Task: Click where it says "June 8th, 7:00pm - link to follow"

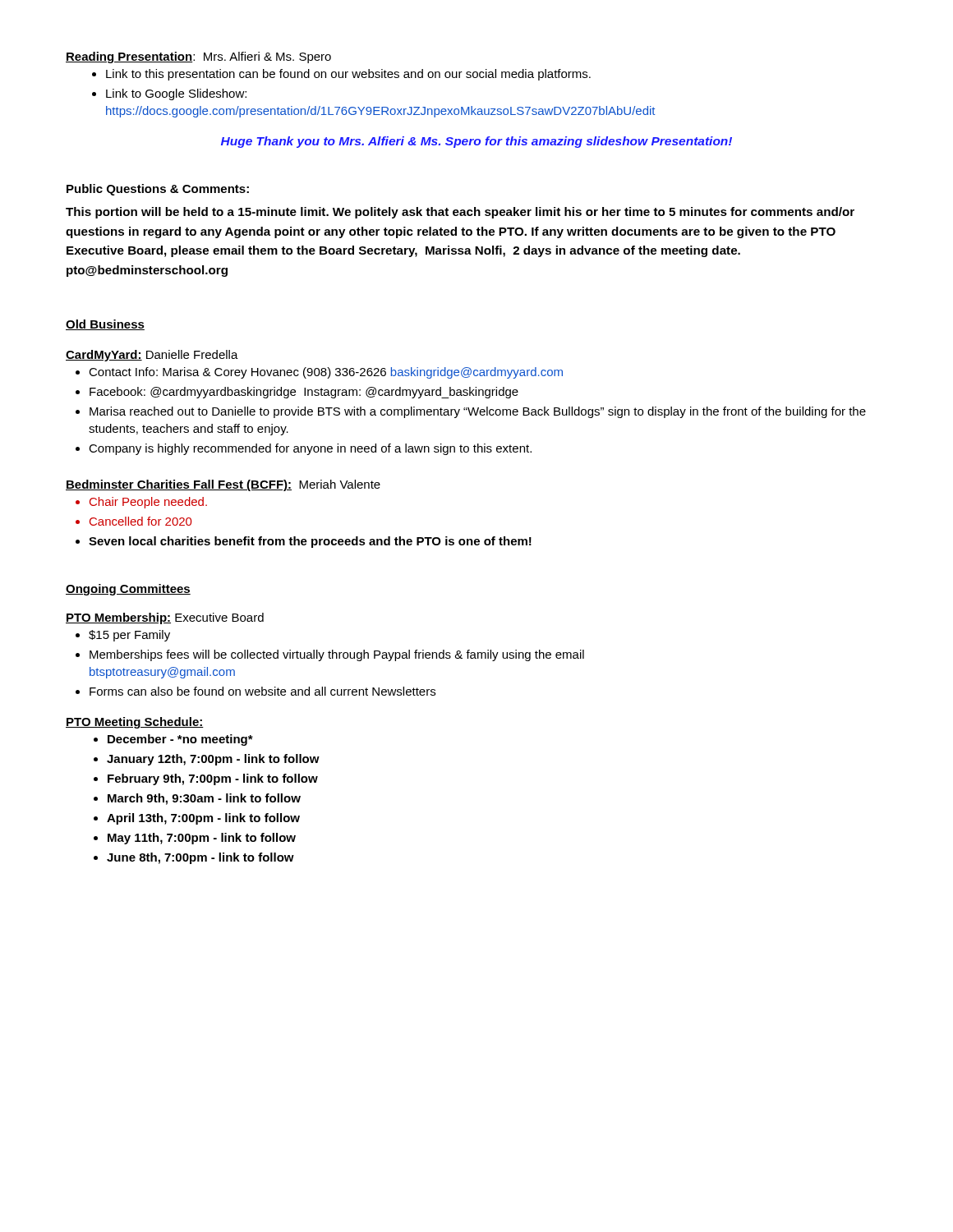Action: click(194, 858)
